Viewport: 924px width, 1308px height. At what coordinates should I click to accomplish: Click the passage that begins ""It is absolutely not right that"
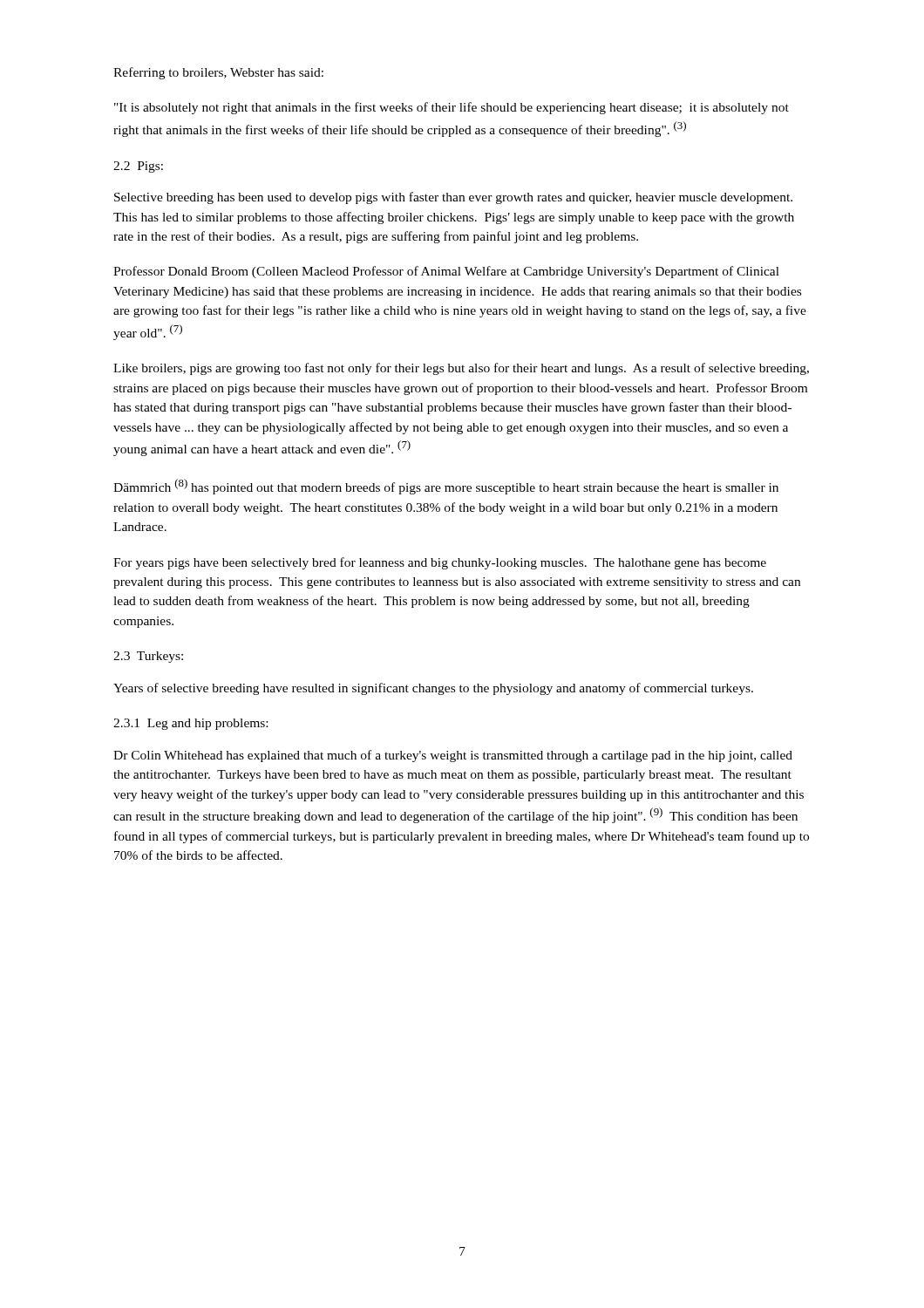pyautogui.click(x=451, y=118)
